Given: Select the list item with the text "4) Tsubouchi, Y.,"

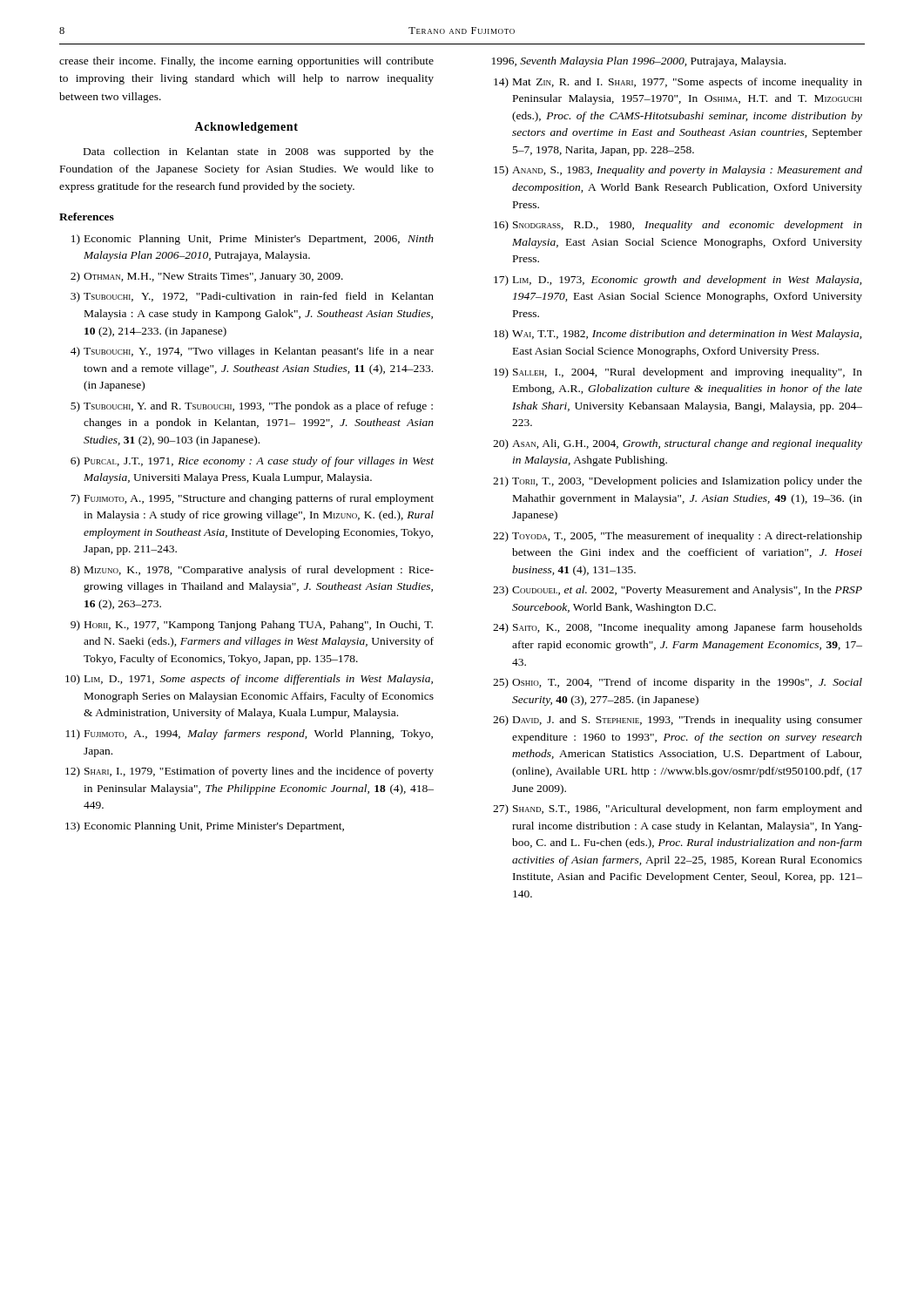Looking at the screenshot, I should (246, 368).
